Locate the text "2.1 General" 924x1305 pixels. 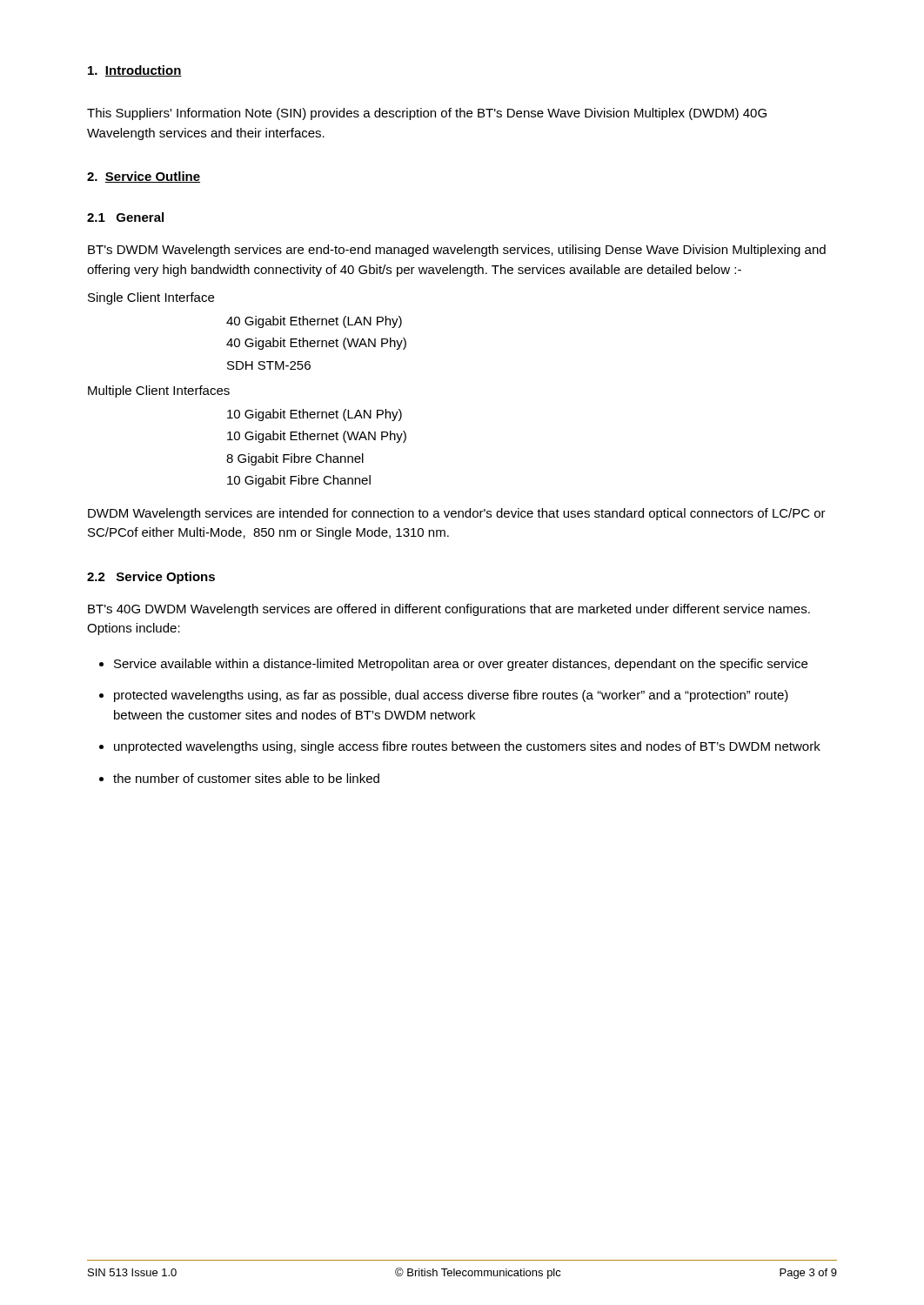point(126,217)
